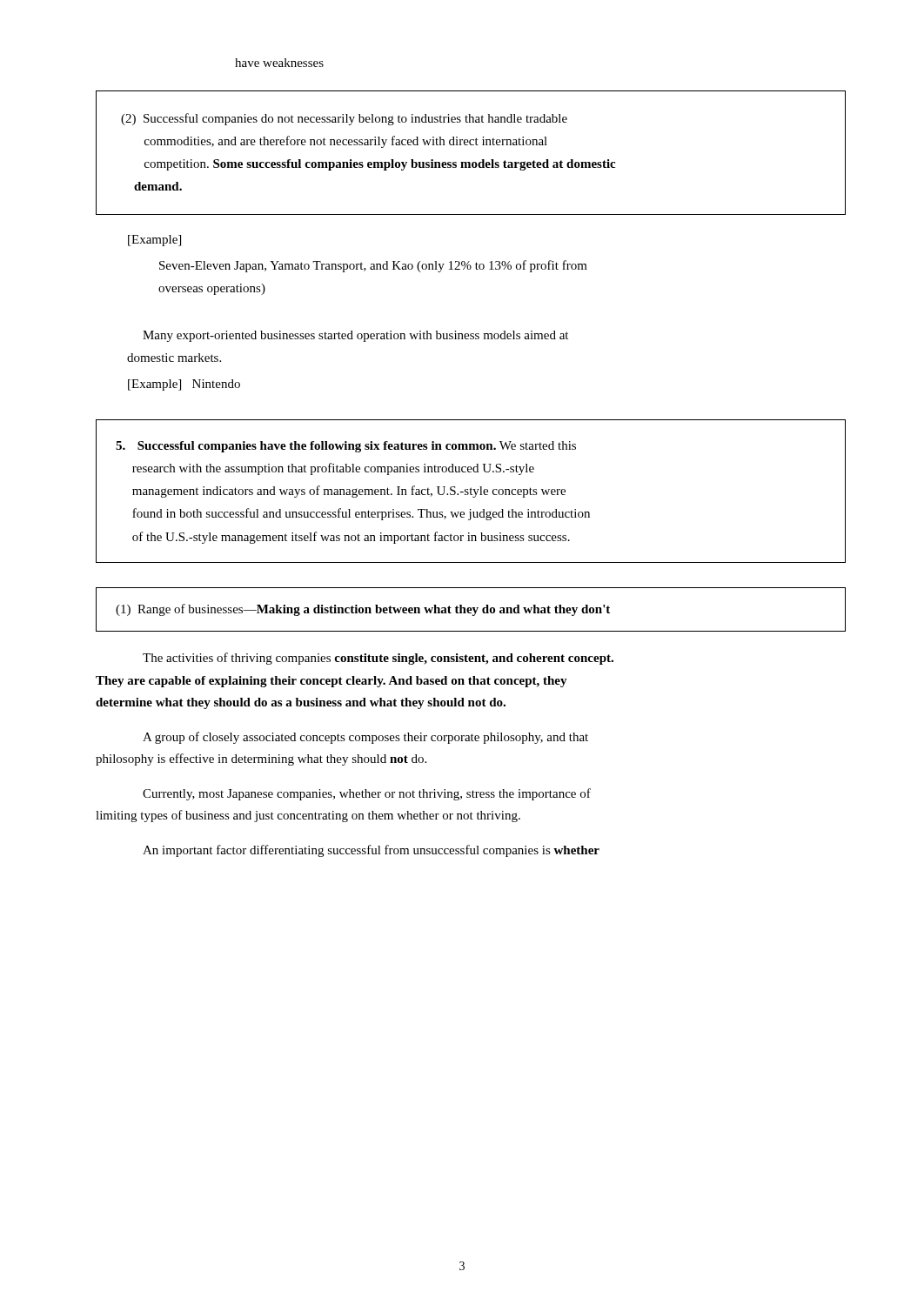
Task: Navigate to the block starting "5. Successful companies have the"
Action: coord(468,491)
